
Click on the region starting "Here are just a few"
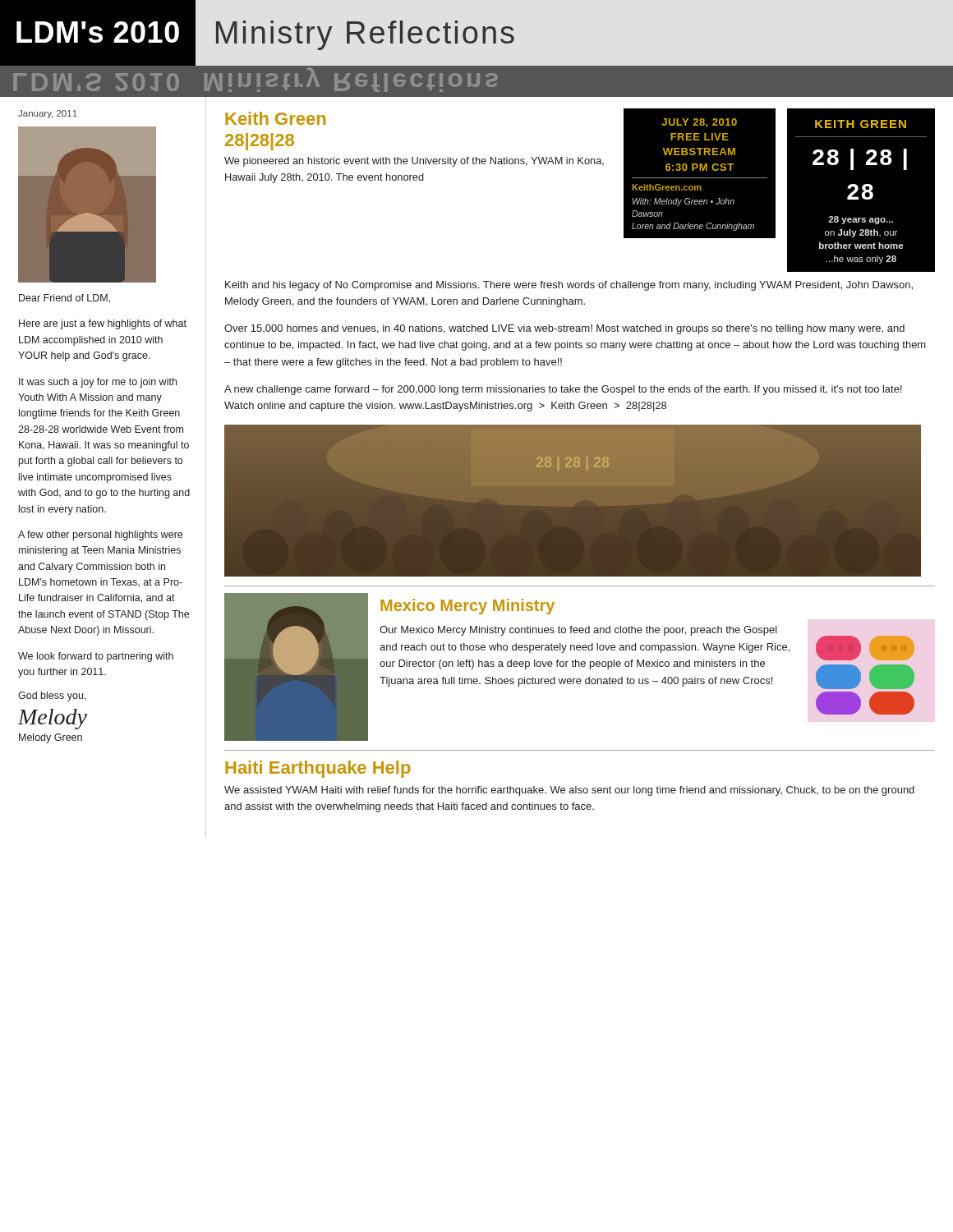102,340
